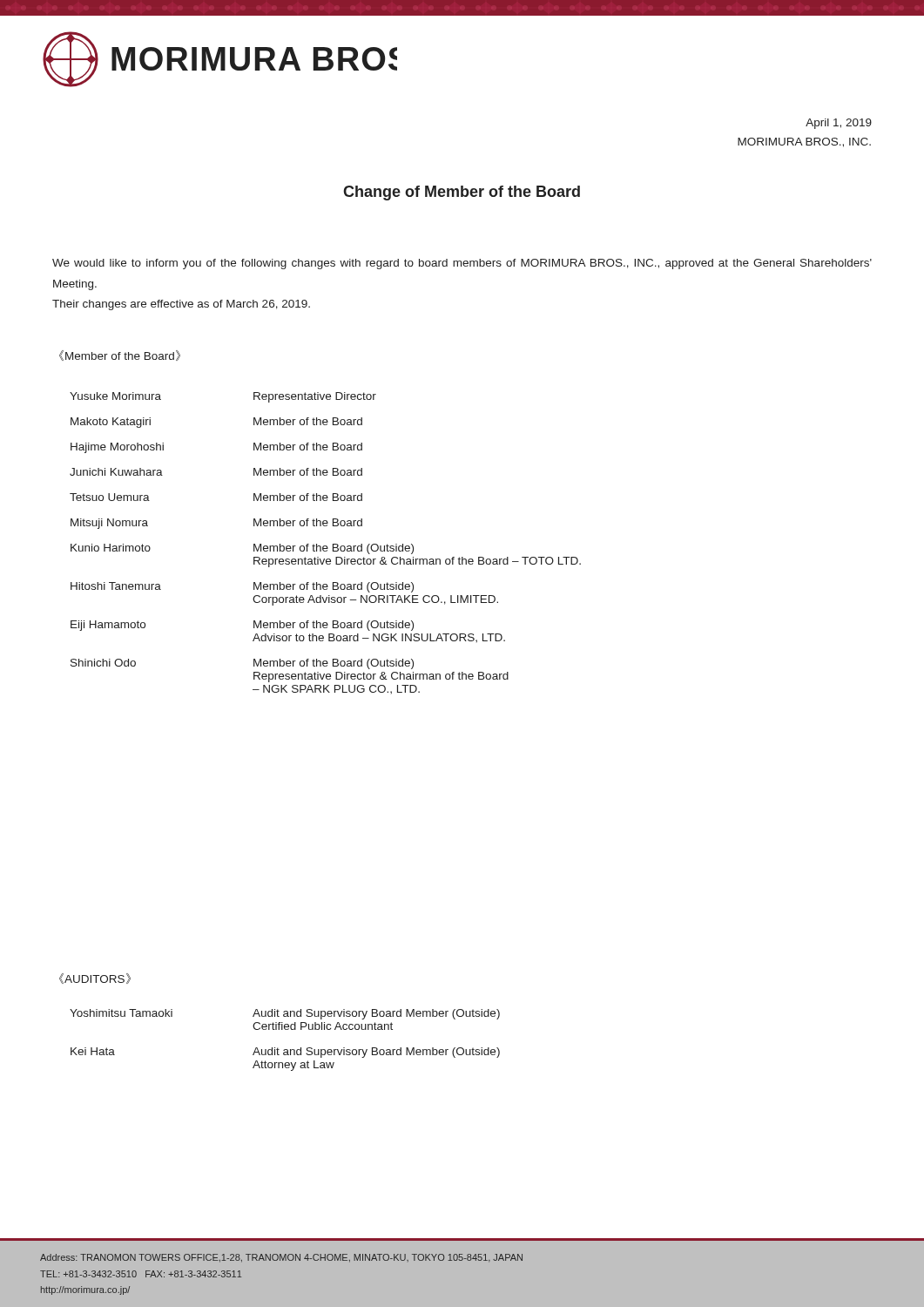The height and width of the screenshot is (1307, 924).
Task: Point to "《Member of the Board》"
Action: pos(120,356)
